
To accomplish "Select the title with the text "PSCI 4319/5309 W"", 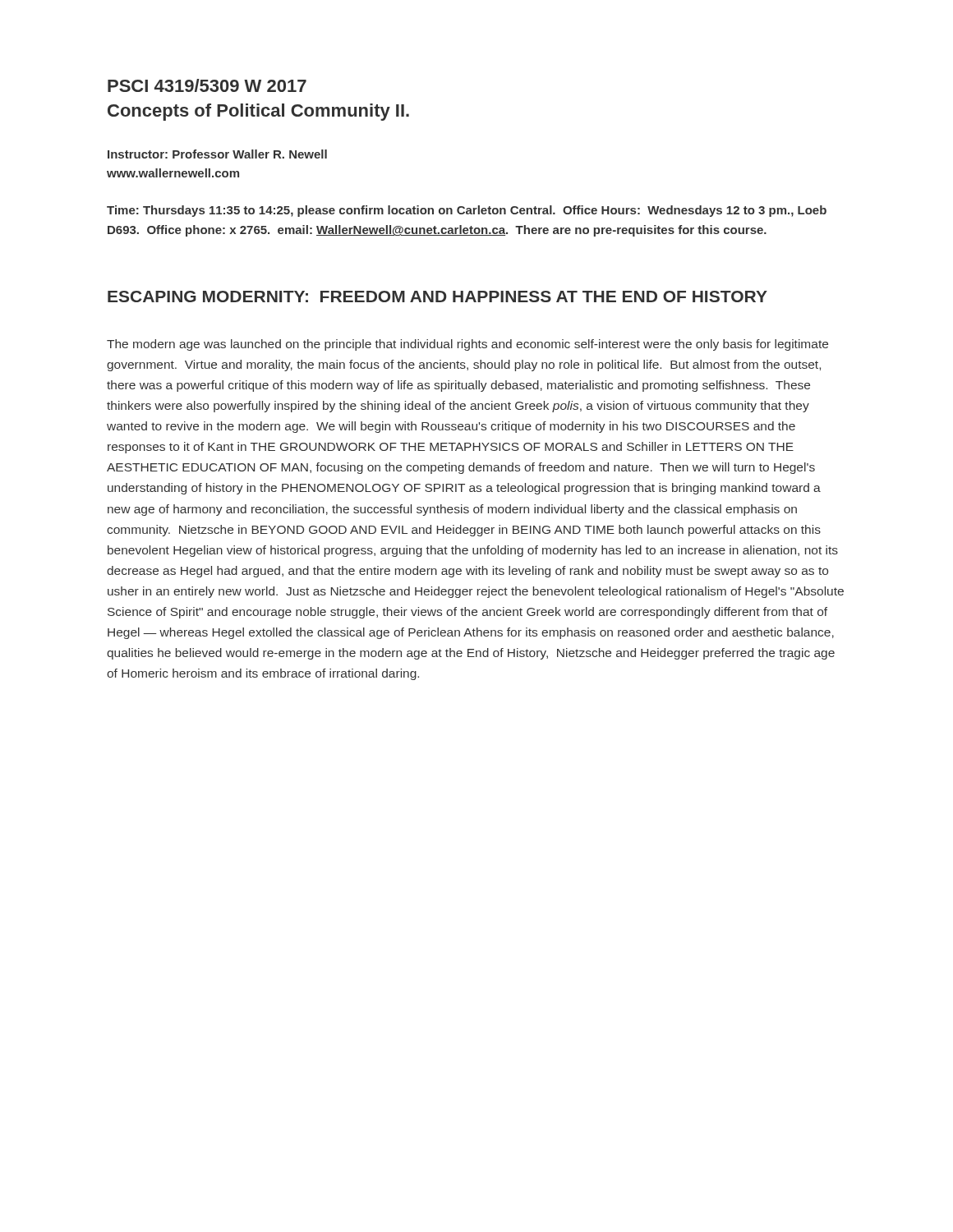I will coord(207,85).
